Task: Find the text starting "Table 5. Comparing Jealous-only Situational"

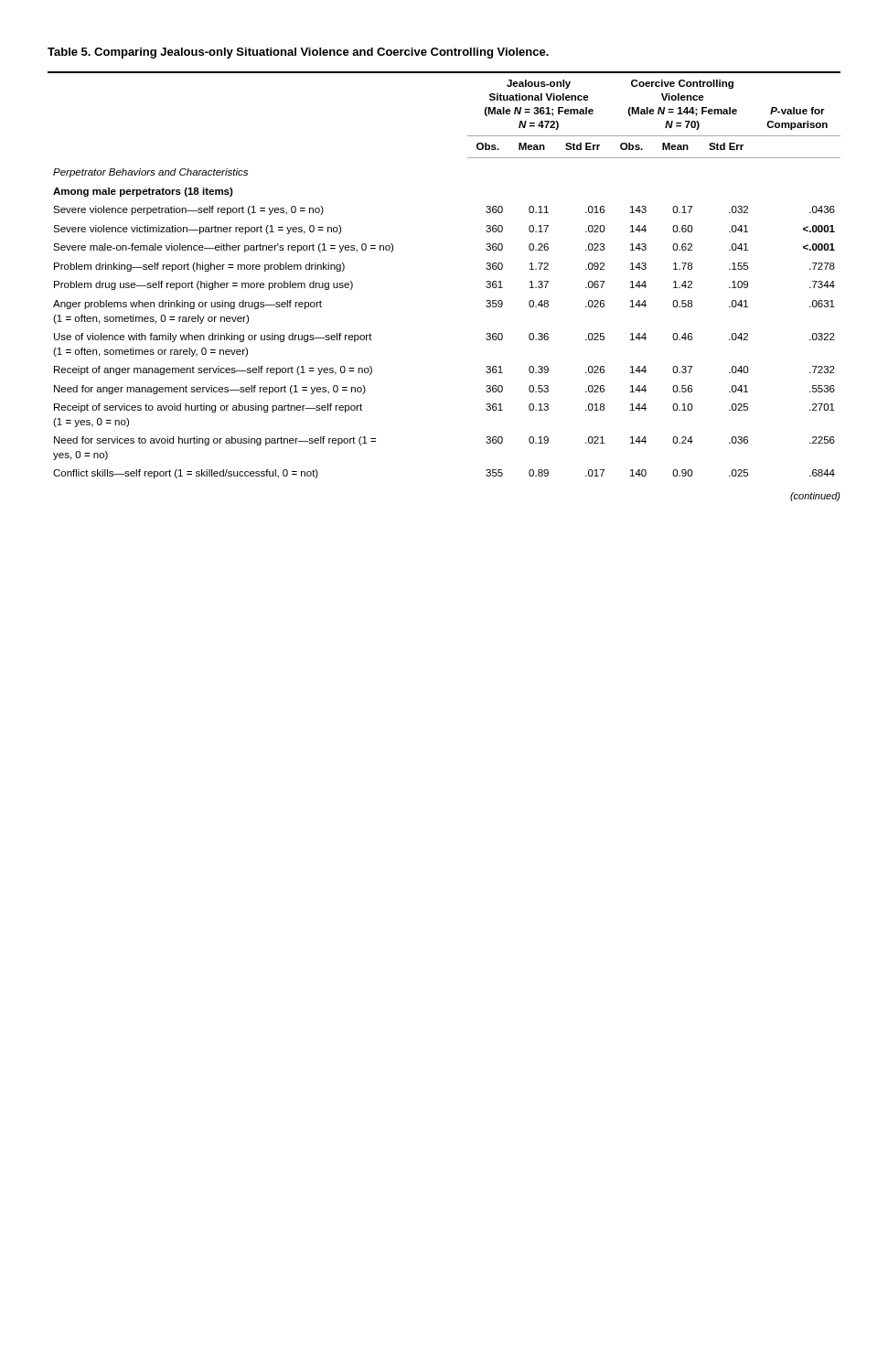Action: tap(298, 52)
